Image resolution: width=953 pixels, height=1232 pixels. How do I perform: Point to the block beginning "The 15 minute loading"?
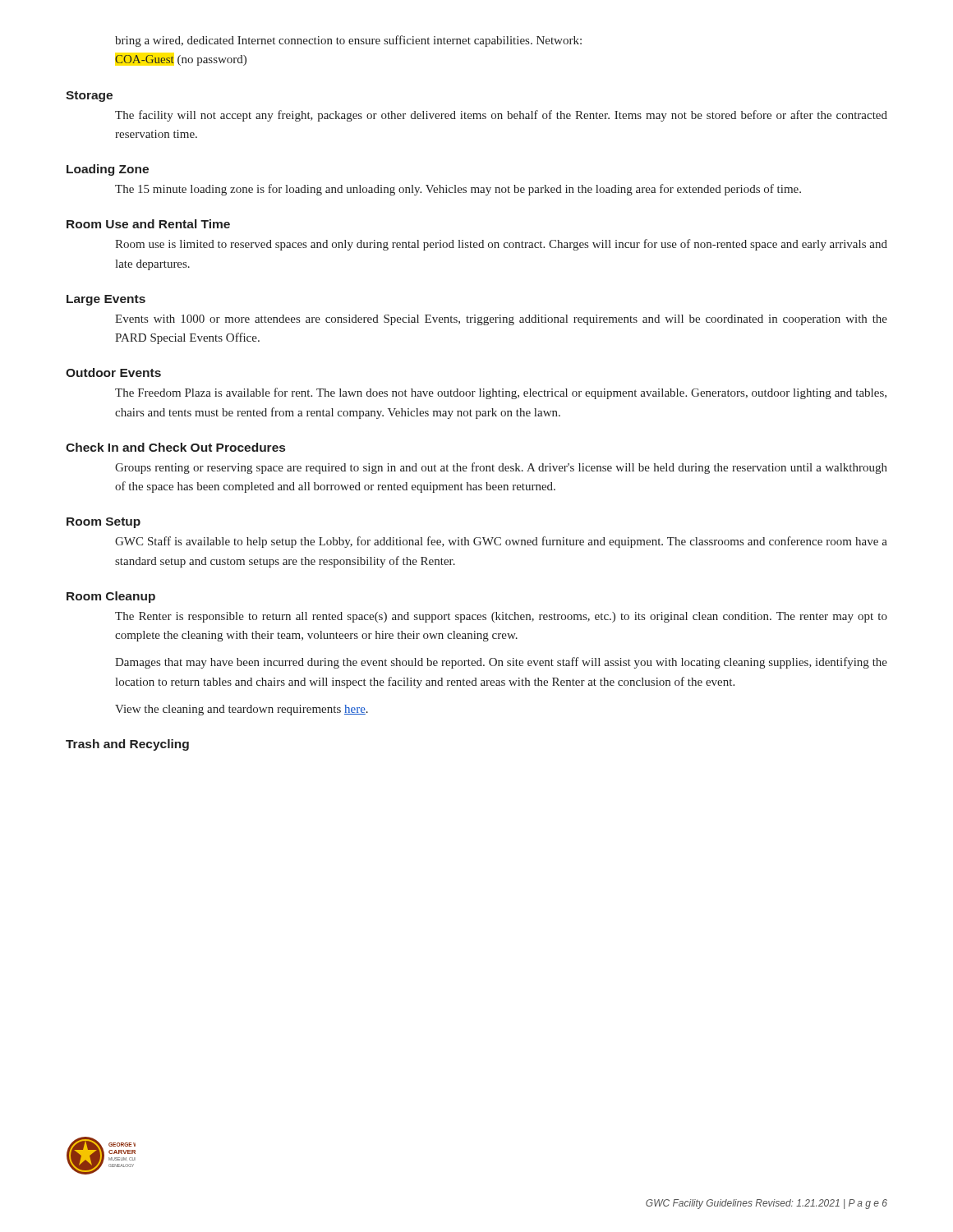tap(501, 189)
